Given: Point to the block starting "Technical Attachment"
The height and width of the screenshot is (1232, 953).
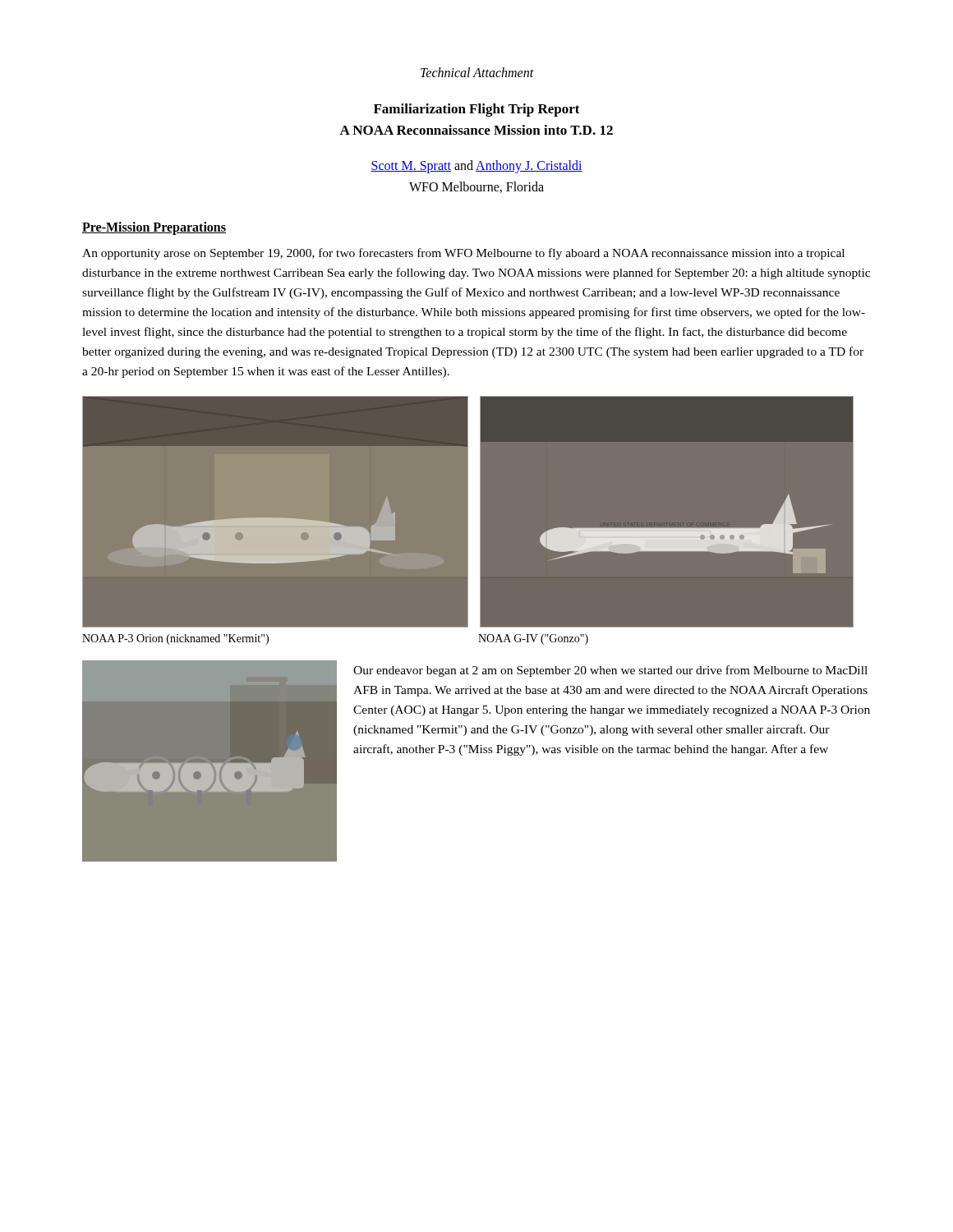Looking at the screenshot, I should [x=476, y=73].
